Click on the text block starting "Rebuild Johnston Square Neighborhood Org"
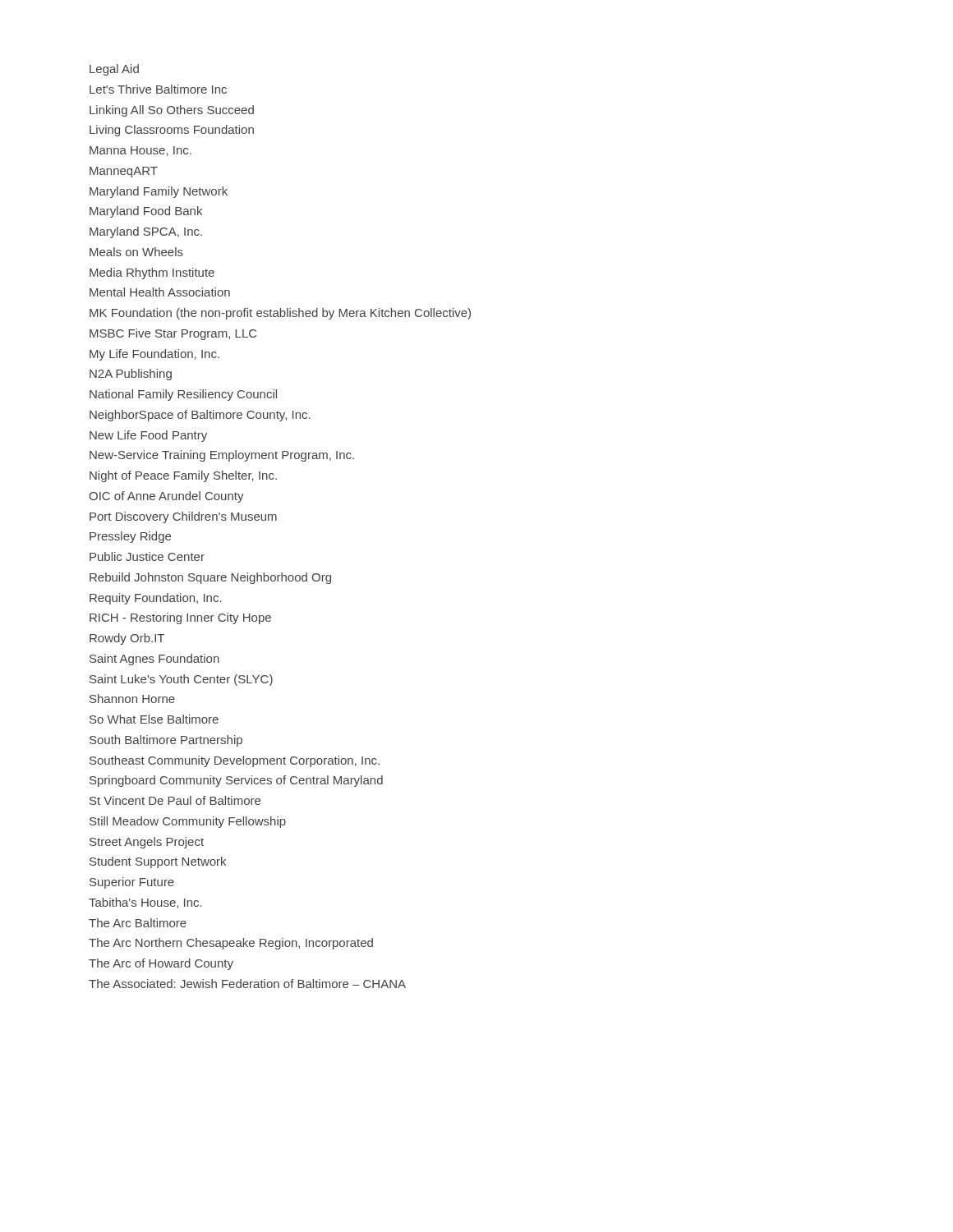The width and height of the screenshot is (953, 1232). [210, 577]
